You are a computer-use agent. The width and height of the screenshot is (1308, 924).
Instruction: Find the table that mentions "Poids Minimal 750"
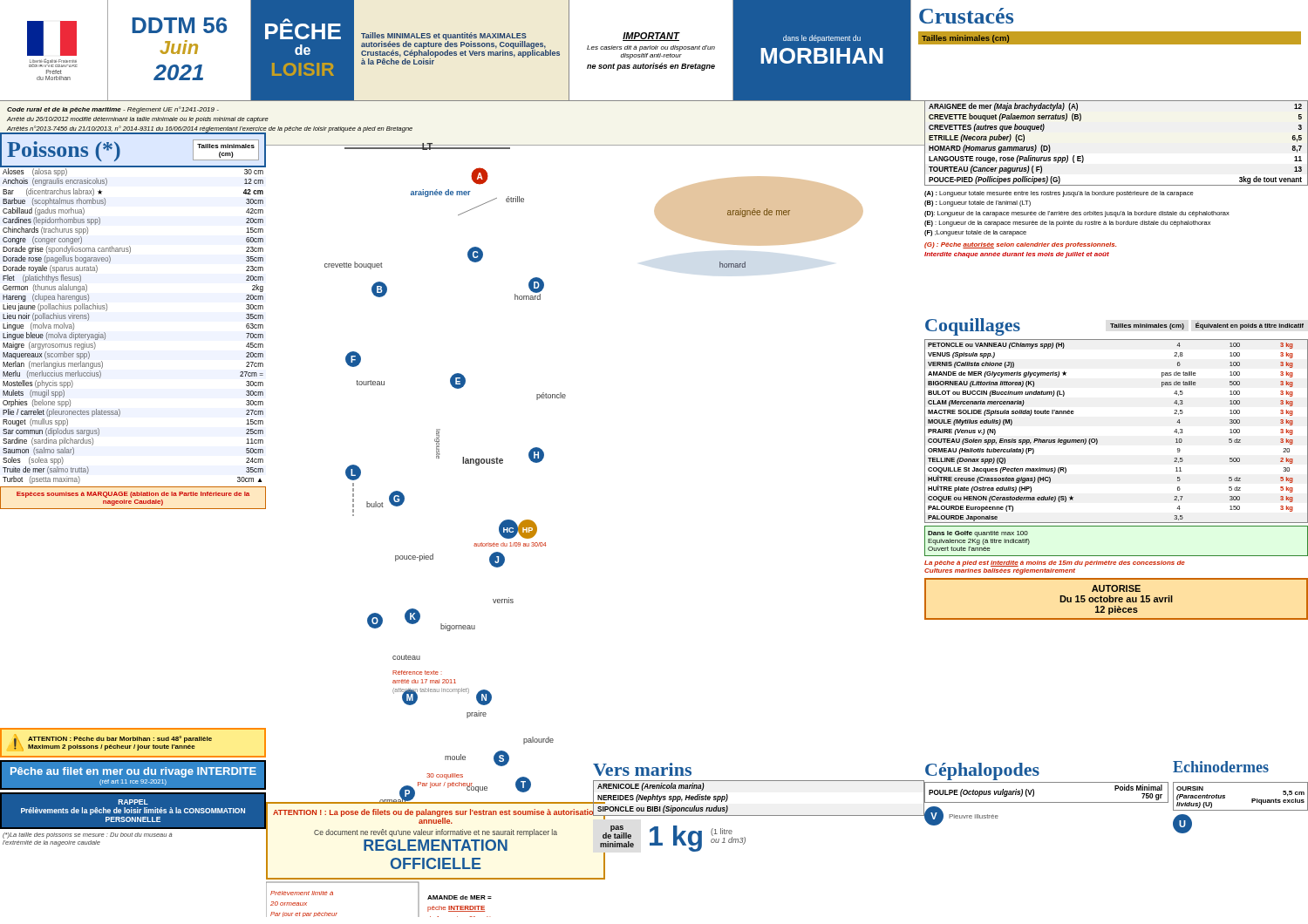coord(1046,804)
